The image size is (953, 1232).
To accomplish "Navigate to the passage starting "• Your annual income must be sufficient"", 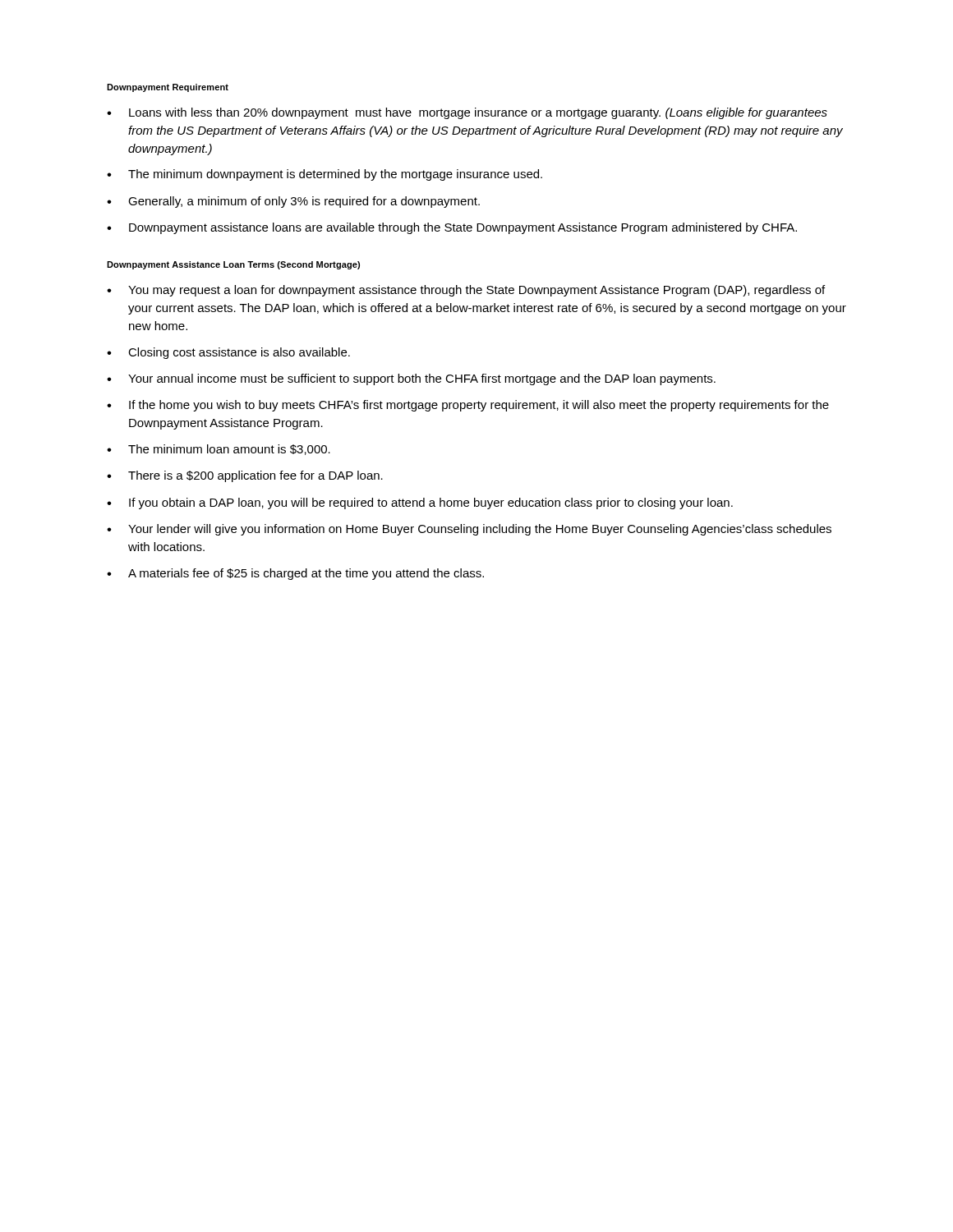I will [476, 379].
